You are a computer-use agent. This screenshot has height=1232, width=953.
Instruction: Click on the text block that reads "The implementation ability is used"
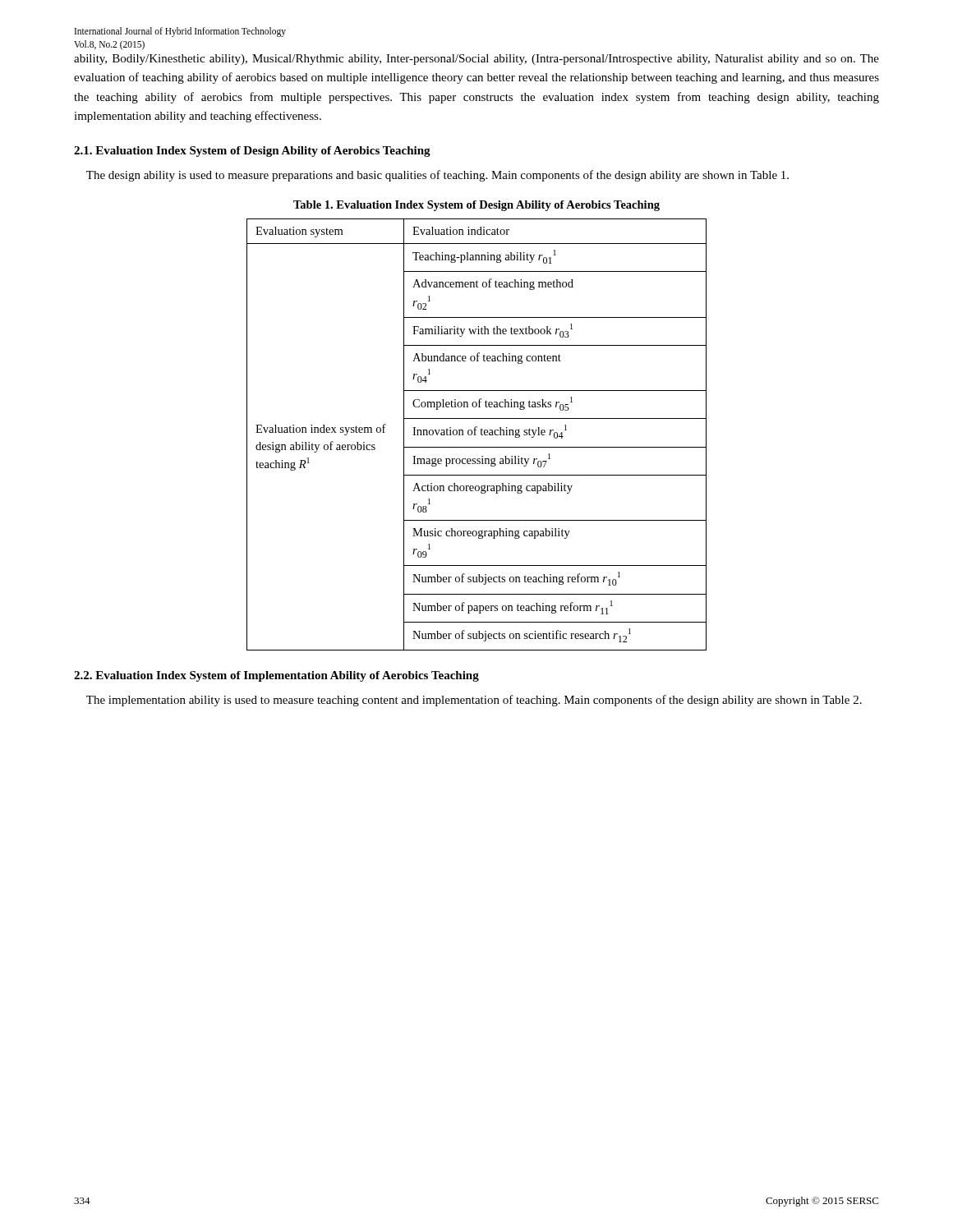click(468, 700)
